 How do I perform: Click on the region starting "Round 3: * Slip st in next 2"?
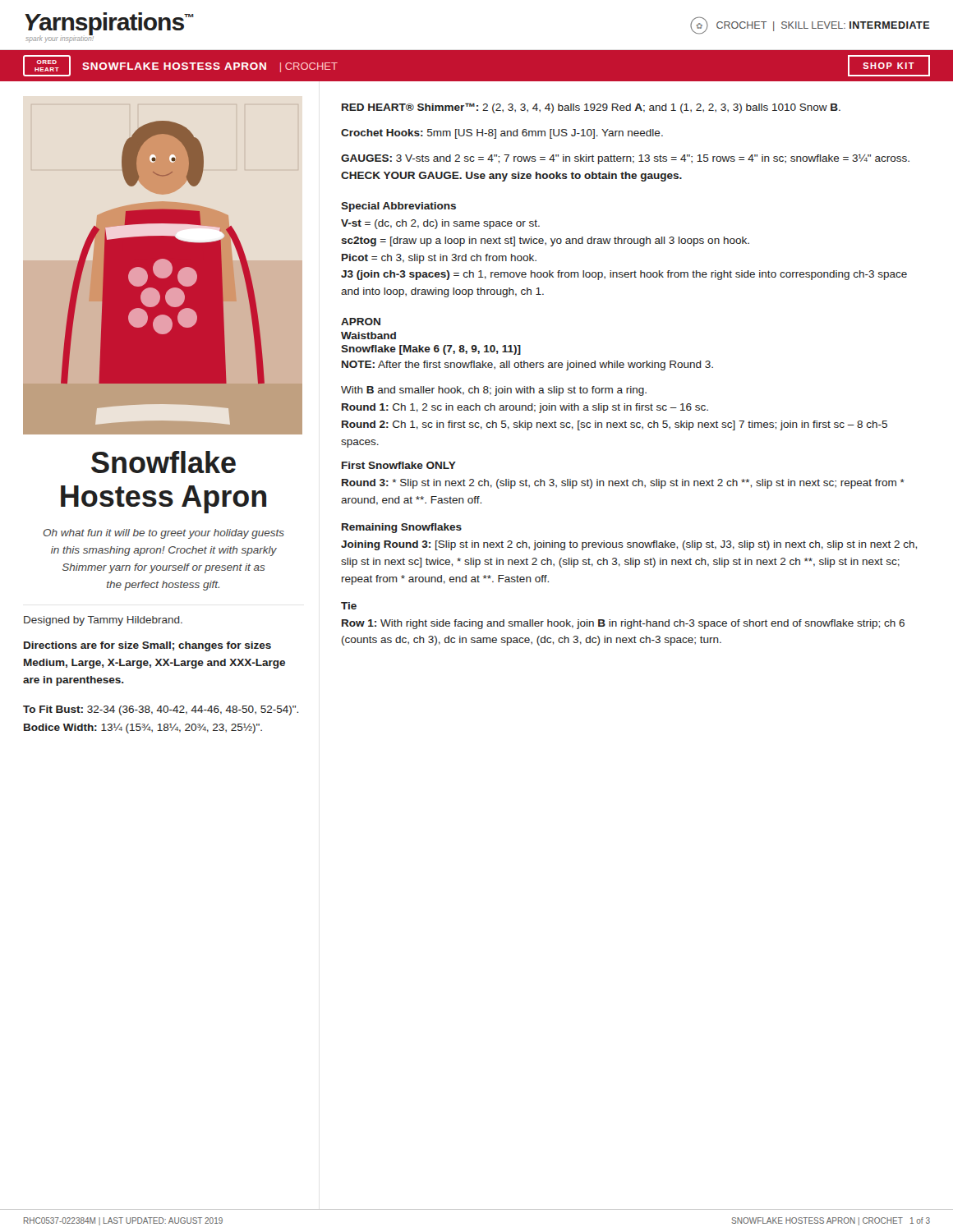pyautogui.click(x=623, y=491)
